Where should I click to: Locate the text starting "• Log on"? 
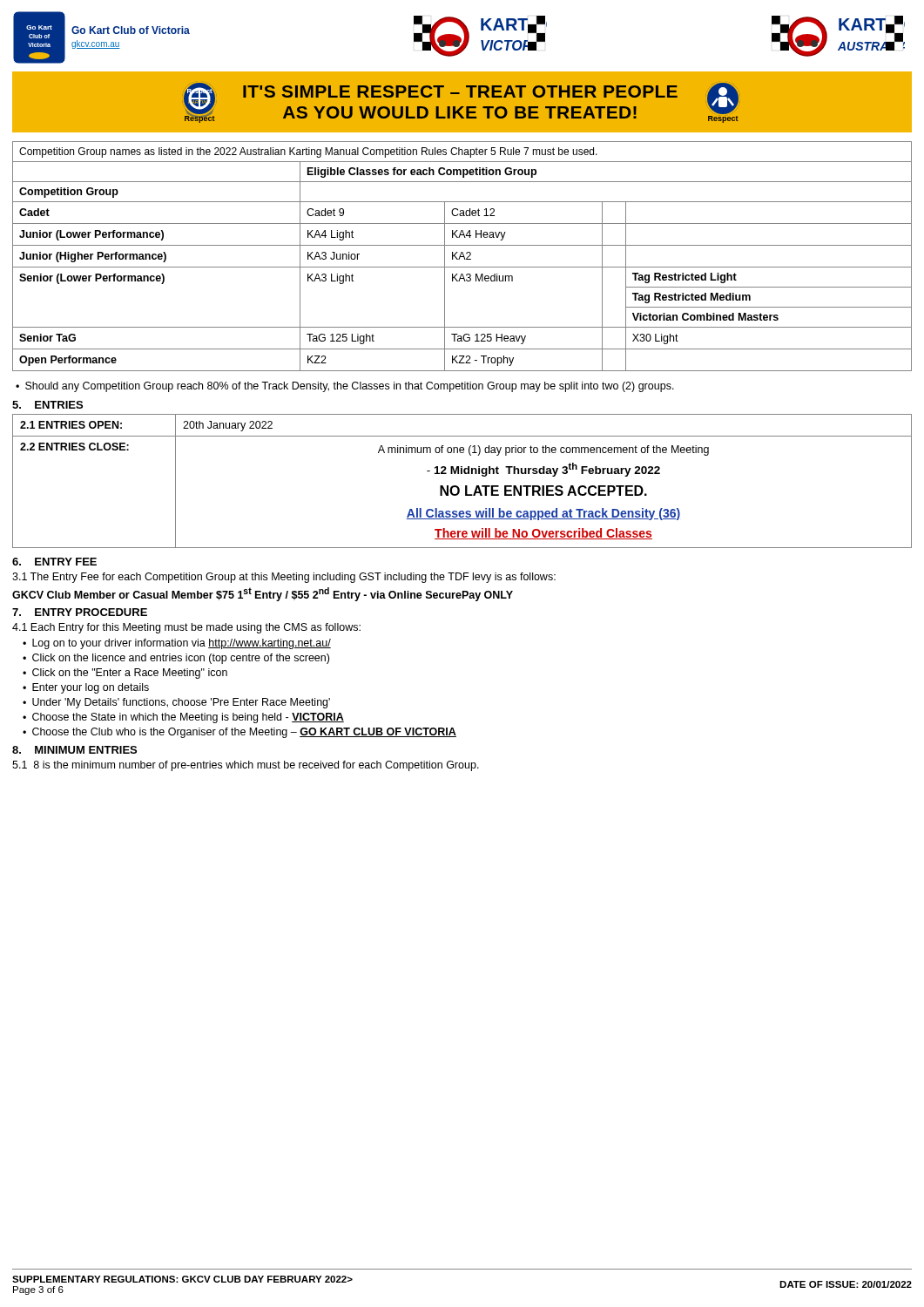[177, 643]
